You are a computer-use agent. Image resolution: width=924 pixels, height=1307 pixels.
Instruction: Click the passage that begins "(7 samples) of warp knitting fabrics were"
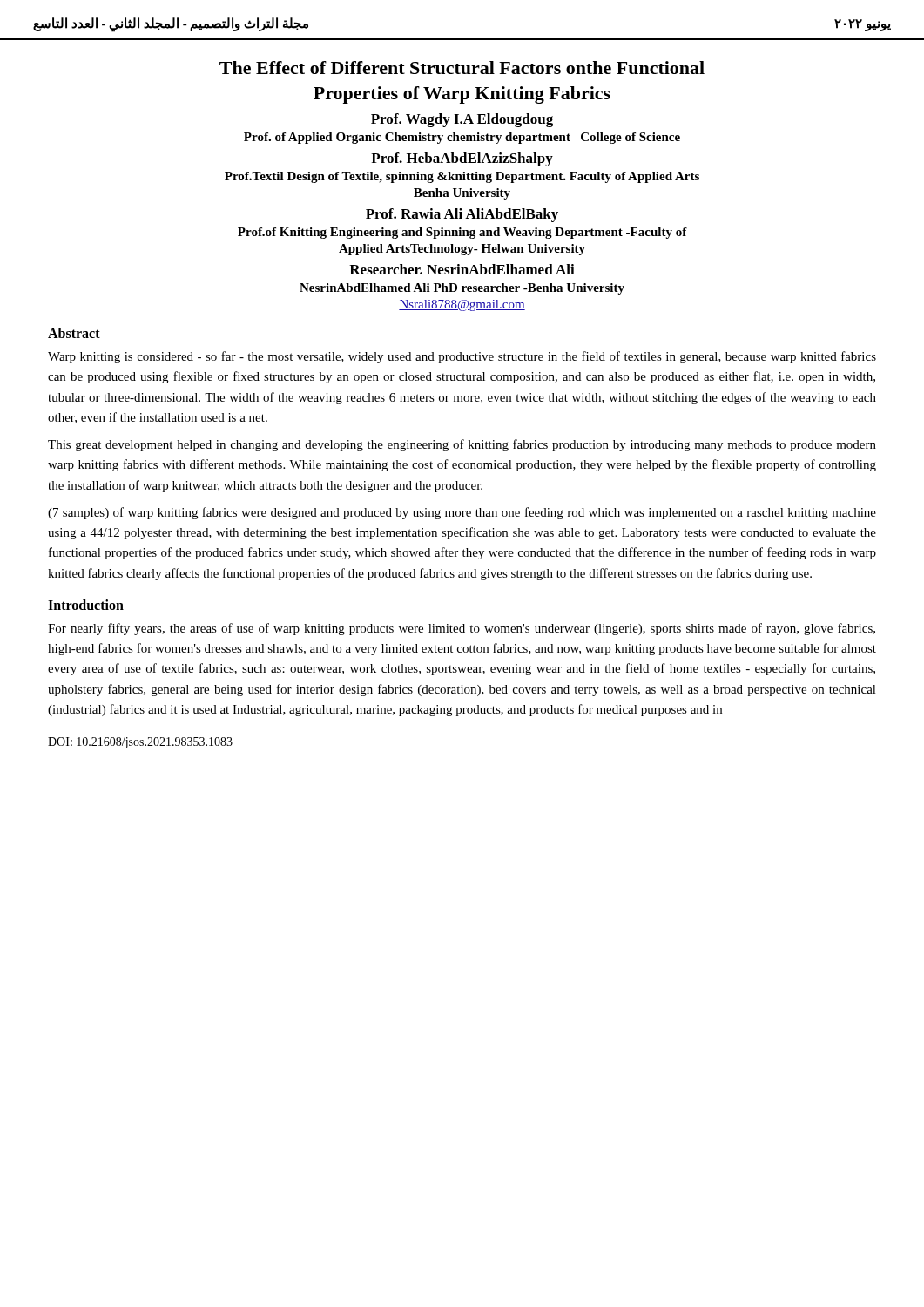462,543
